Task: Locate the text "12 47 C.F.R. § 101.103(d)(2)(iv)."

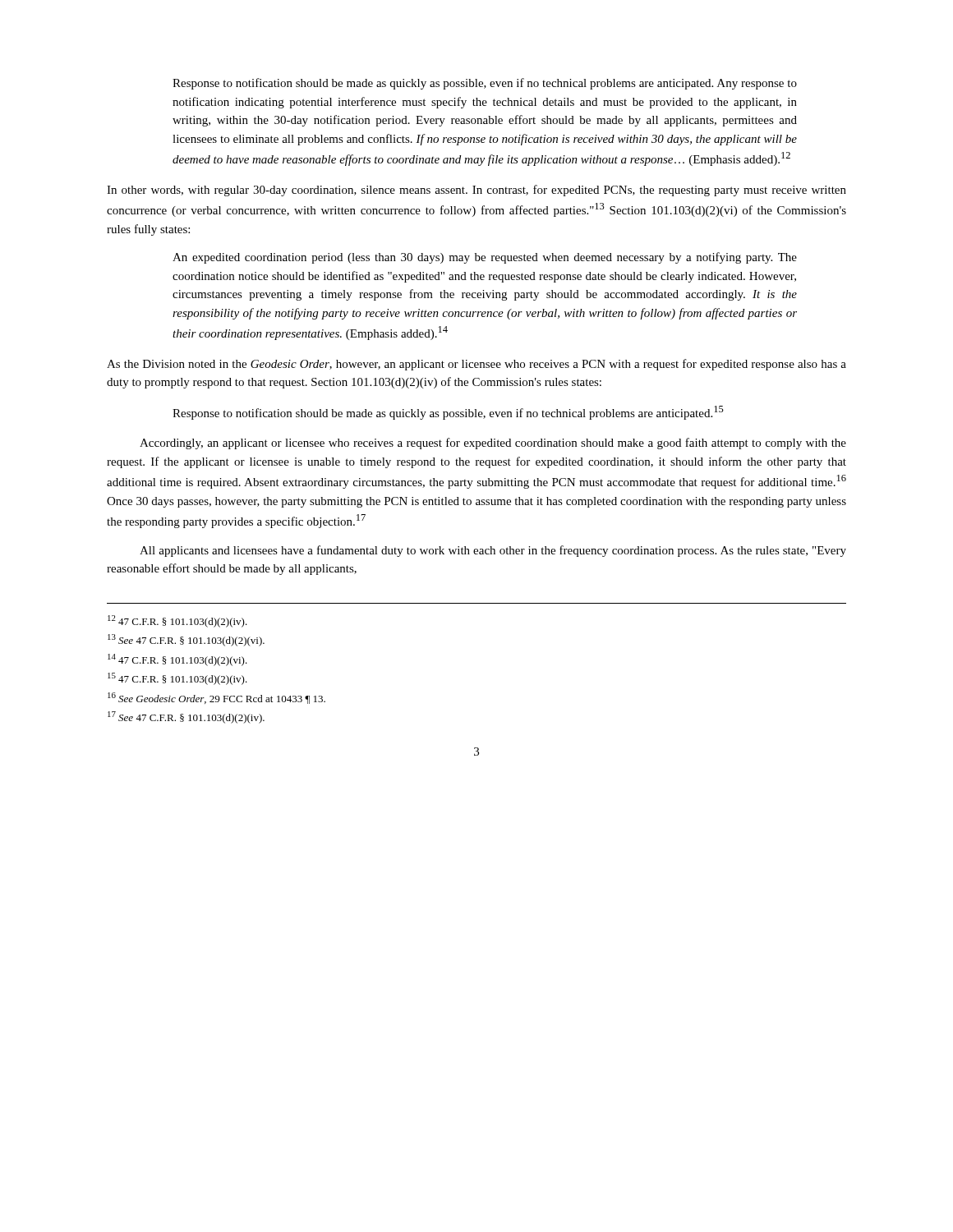Action: coord(177,620)
